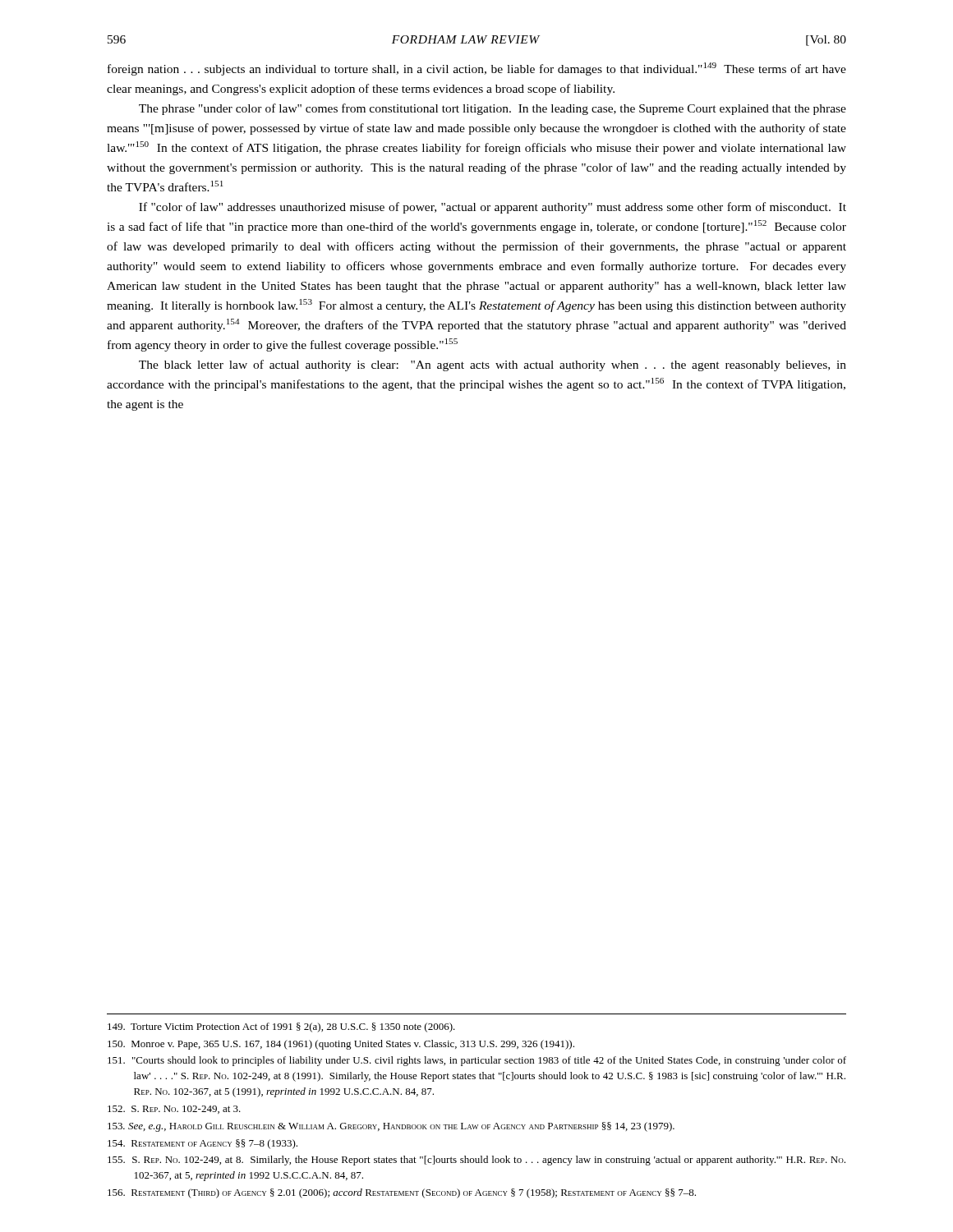Find "S. Rep. No. 102-249, at 3." on this page
The image size is (953, 1232).
174,1108
